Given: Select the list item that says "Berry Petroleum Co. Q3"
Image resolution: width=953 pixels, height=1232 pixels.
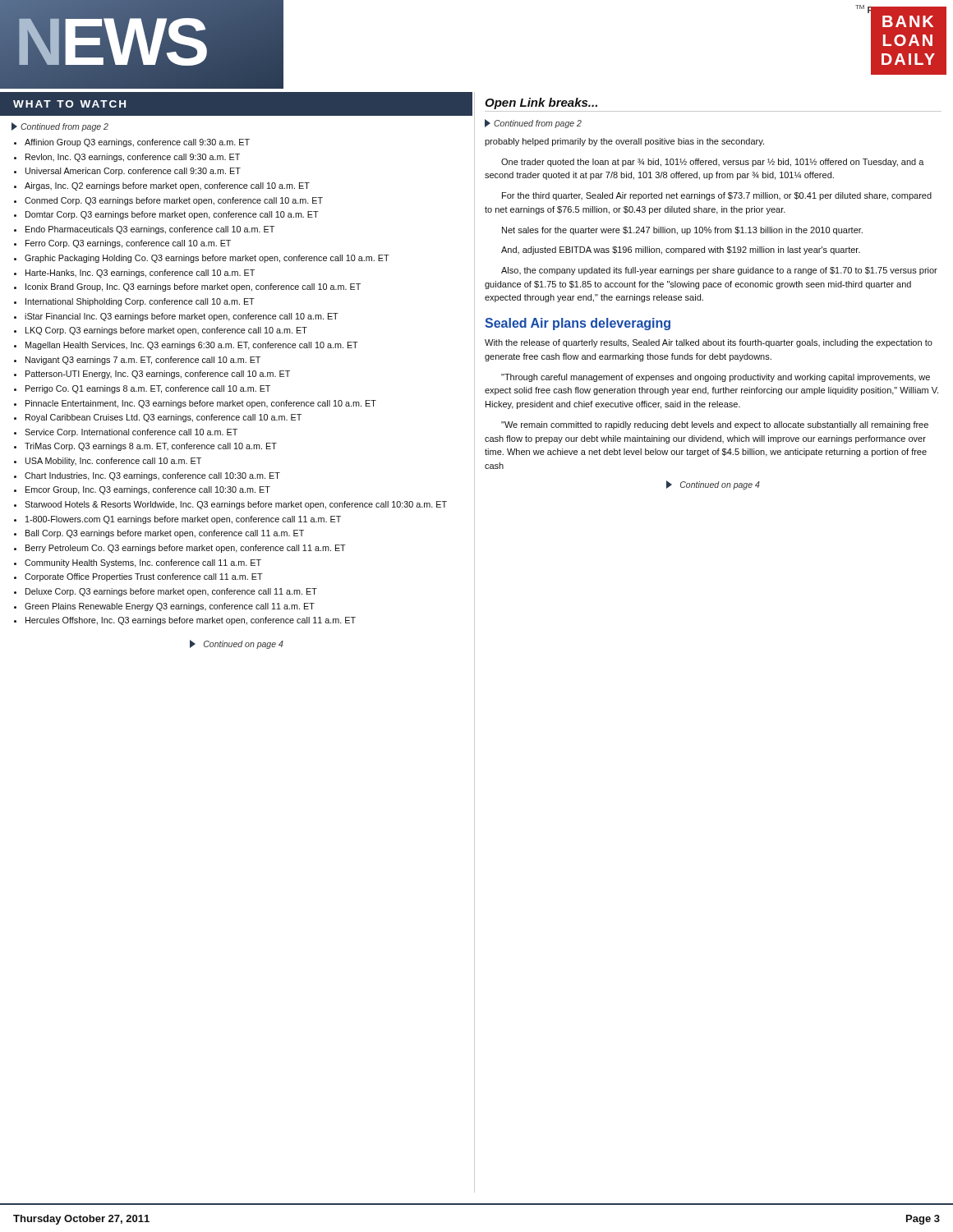Looking at the screenshot, I should pos(185,548).
